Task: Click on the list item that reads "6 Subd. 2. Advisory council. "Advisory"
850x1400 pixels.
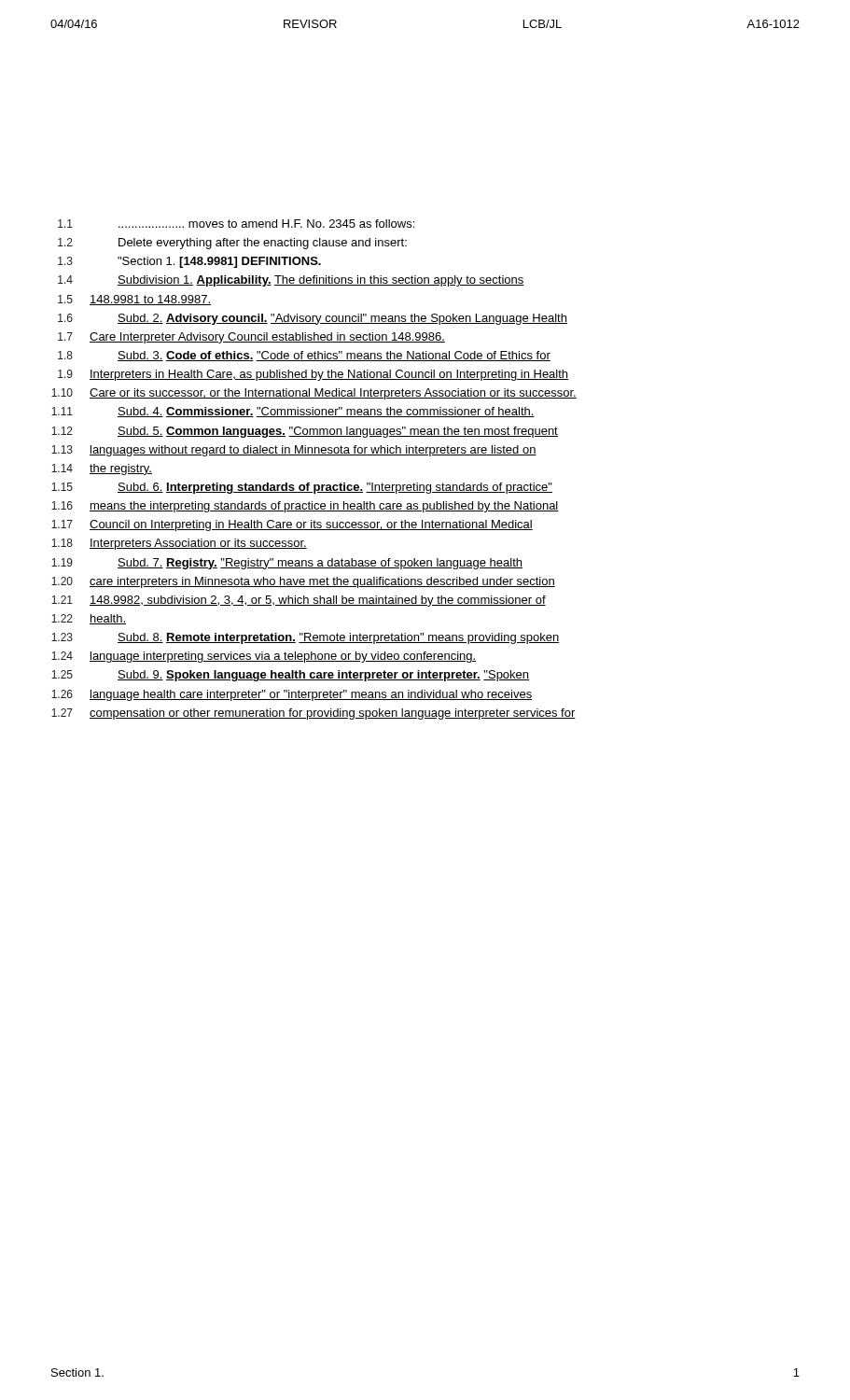Action: (x=425, y=318)
